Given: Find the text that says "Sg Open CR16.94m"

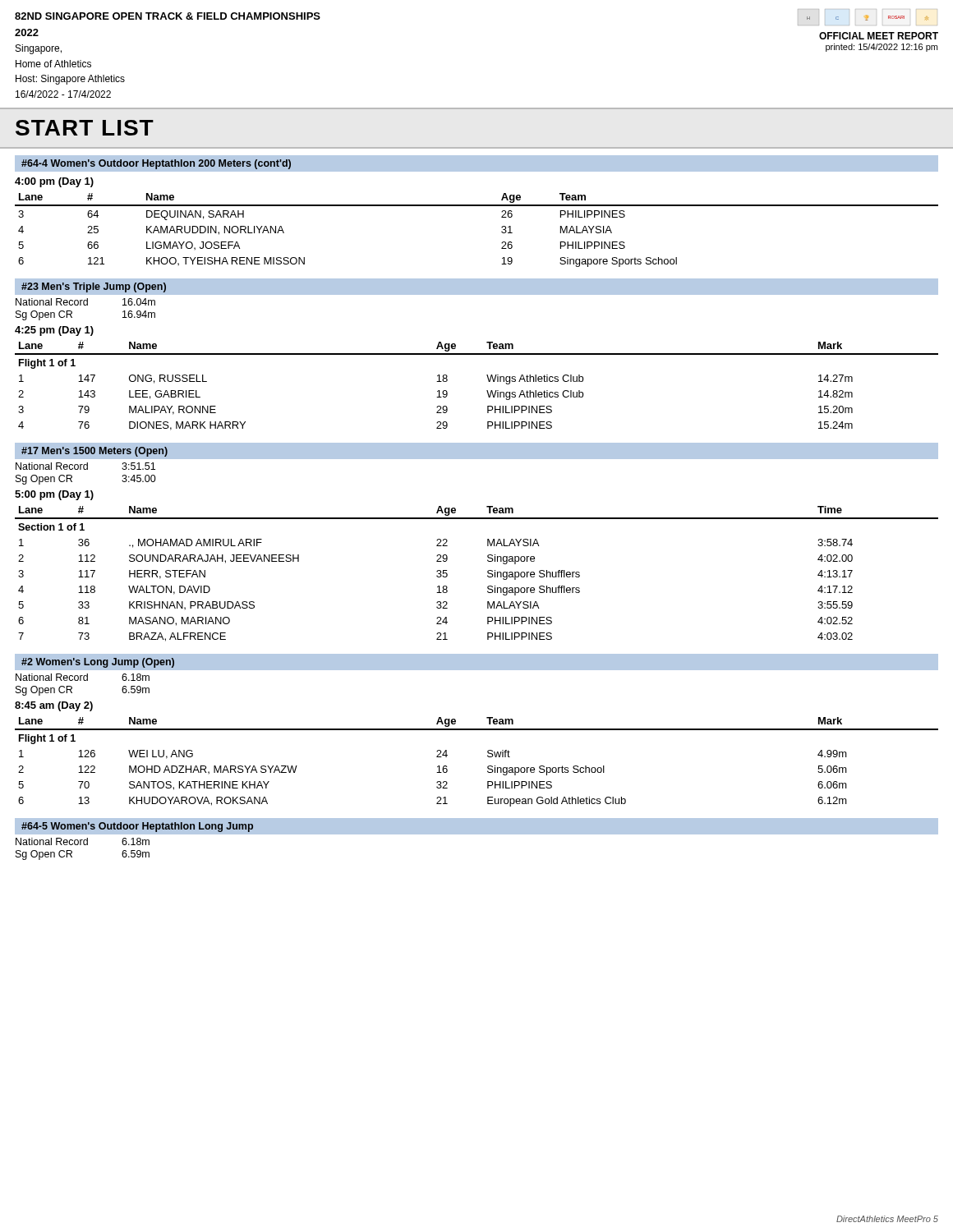Looking at the screenshot, I should click(x=85, y=314).
